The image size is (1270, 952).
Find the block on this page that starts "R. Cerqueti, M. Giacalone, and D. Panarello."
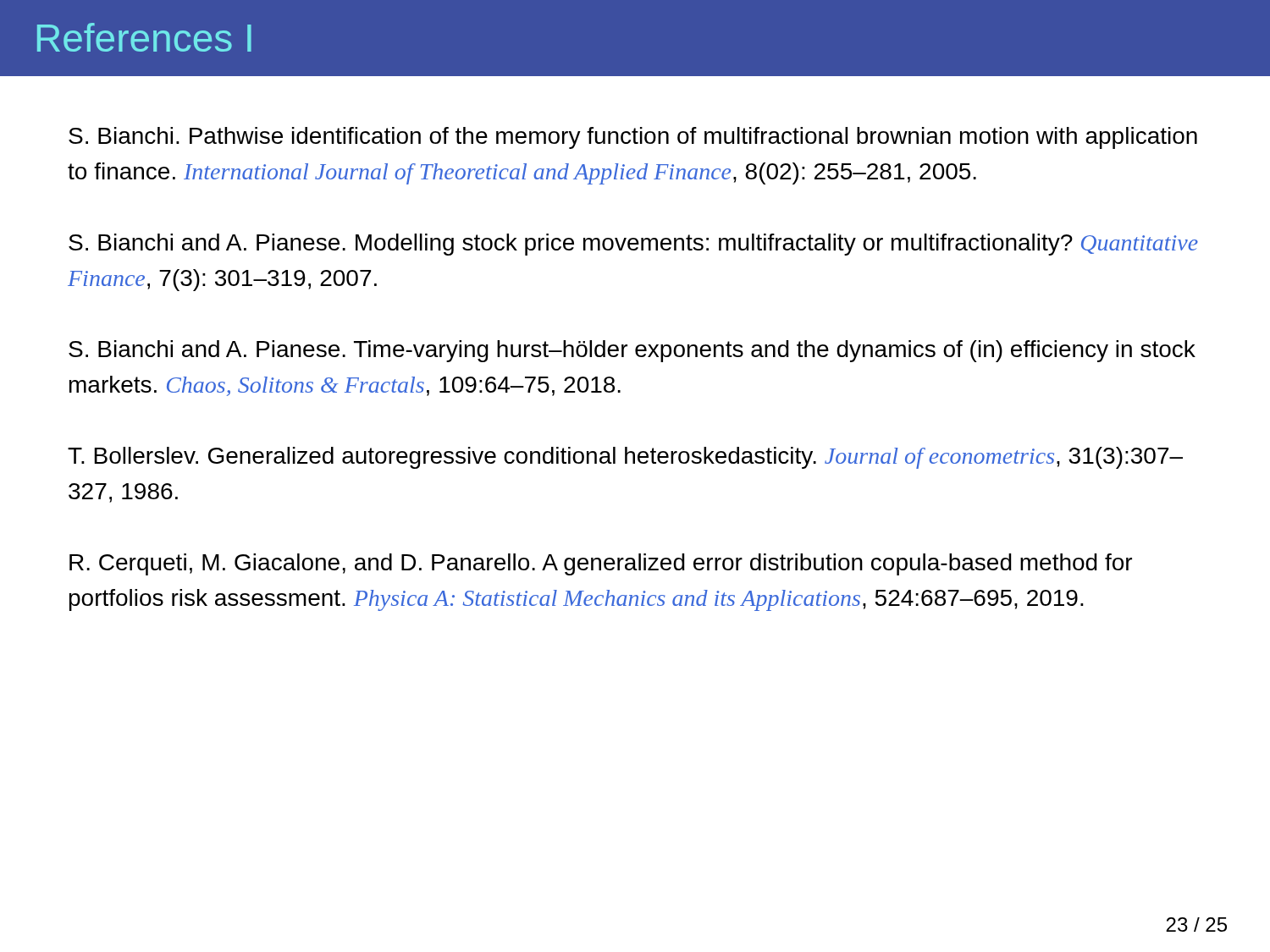(635, 580)
